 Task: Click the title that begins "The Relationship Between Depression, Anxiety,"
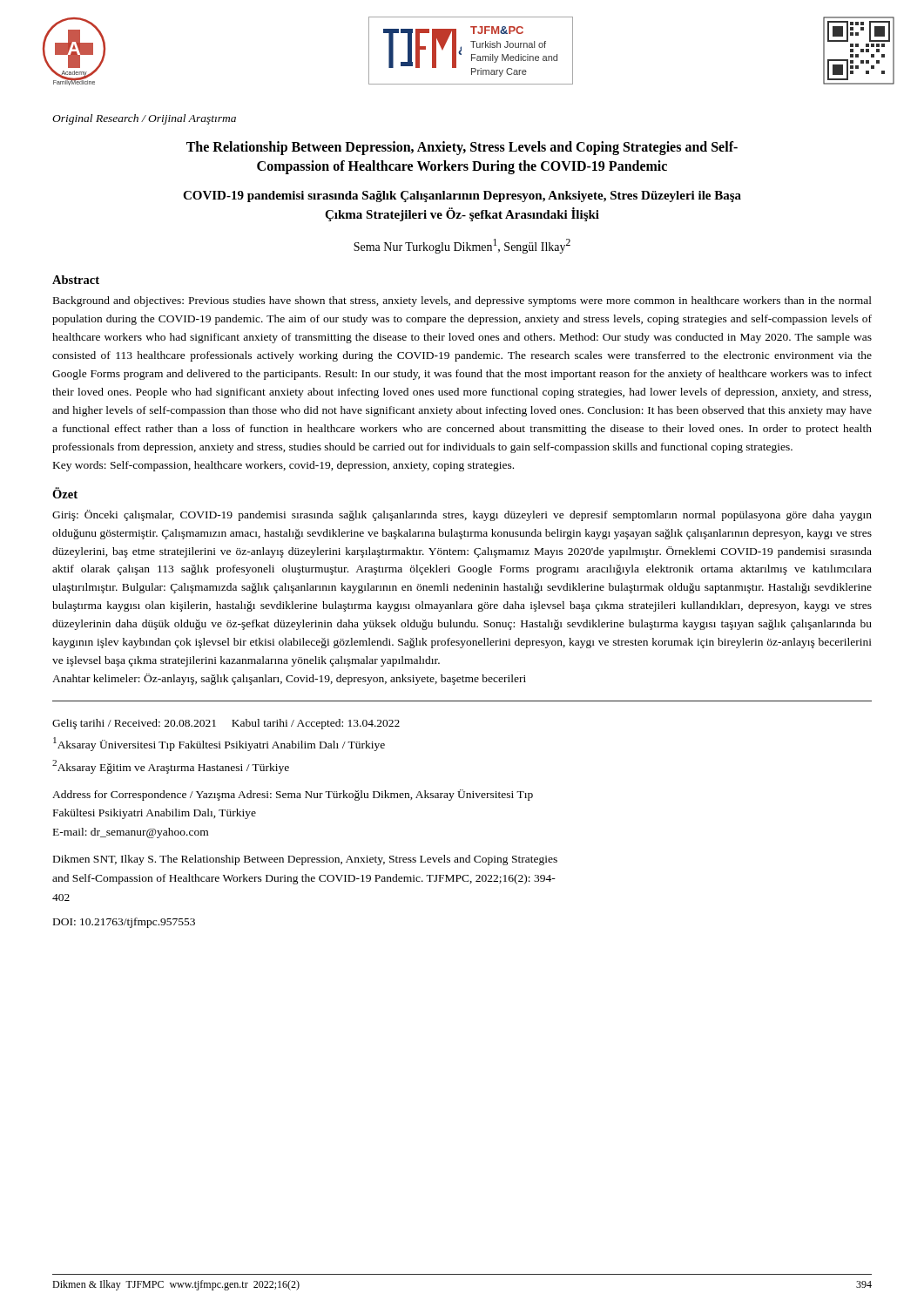(462, 157)
